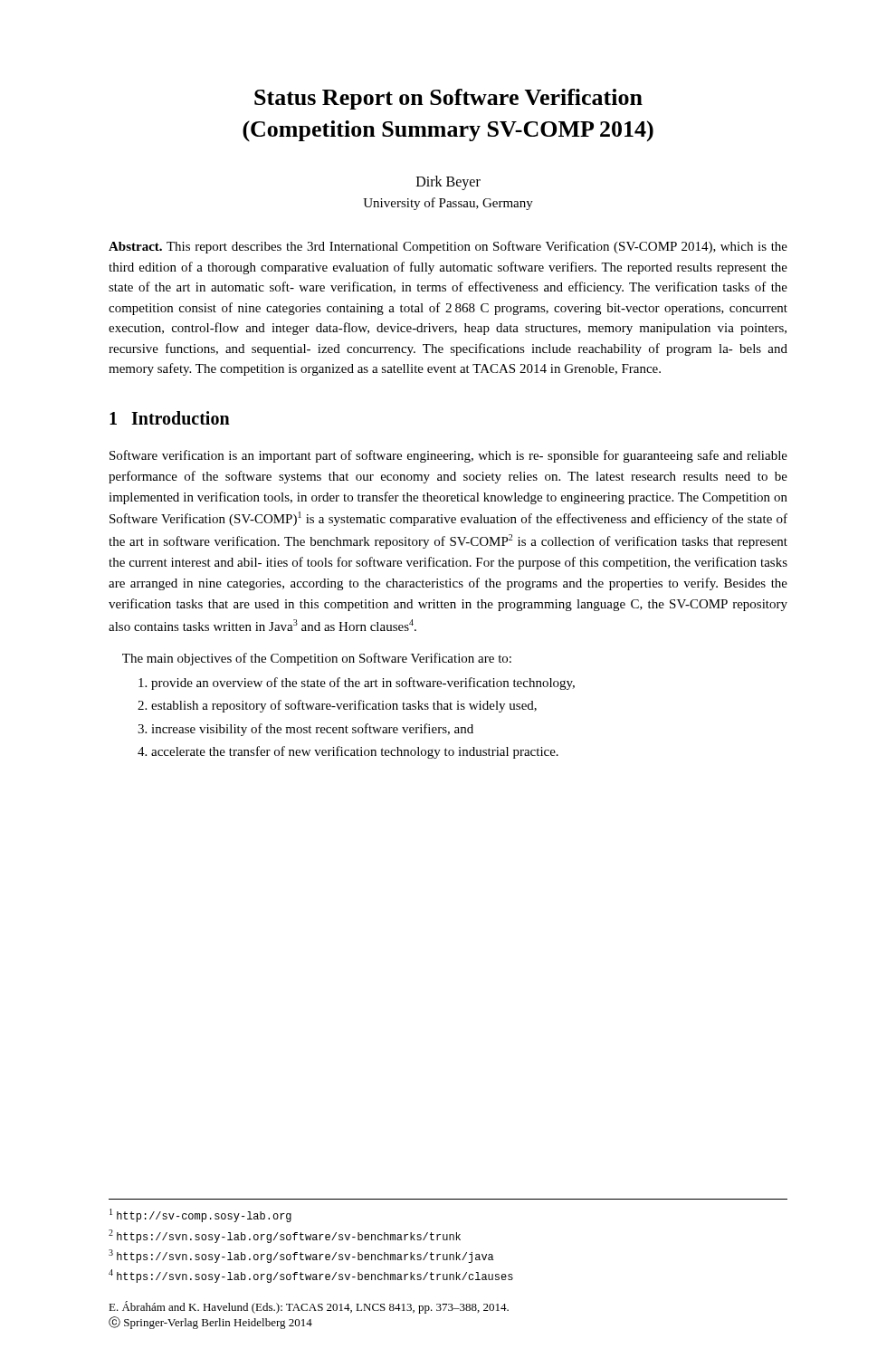The image size is (896, 1358).
Task: Locate the text "2 https://svn.sosy-lab.org/software/sv-benchmarks/trunk"
Action: [x=285, y=1235]
